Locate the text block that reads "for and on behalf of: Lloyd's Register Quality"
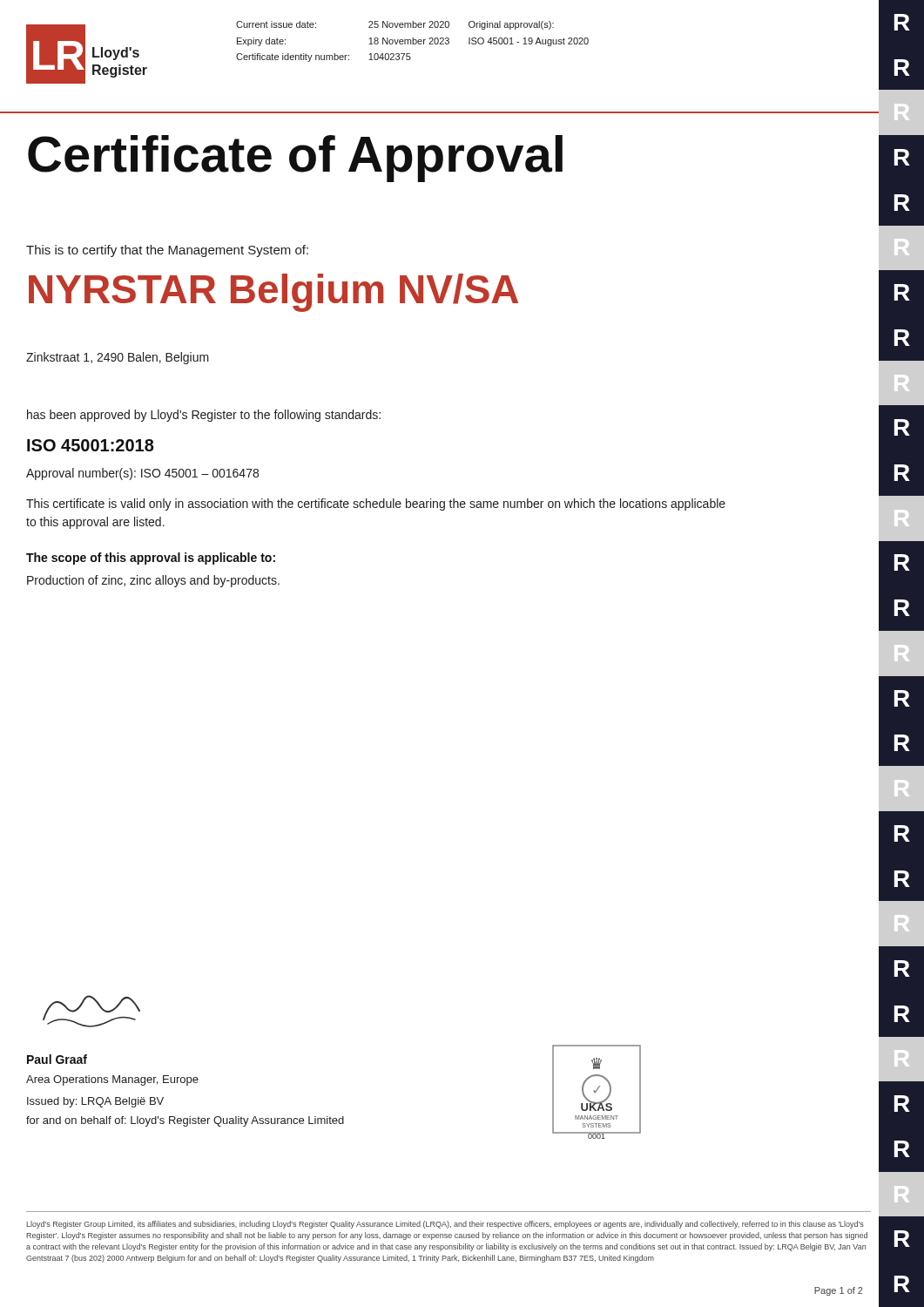 click(x=185, y=1120)
